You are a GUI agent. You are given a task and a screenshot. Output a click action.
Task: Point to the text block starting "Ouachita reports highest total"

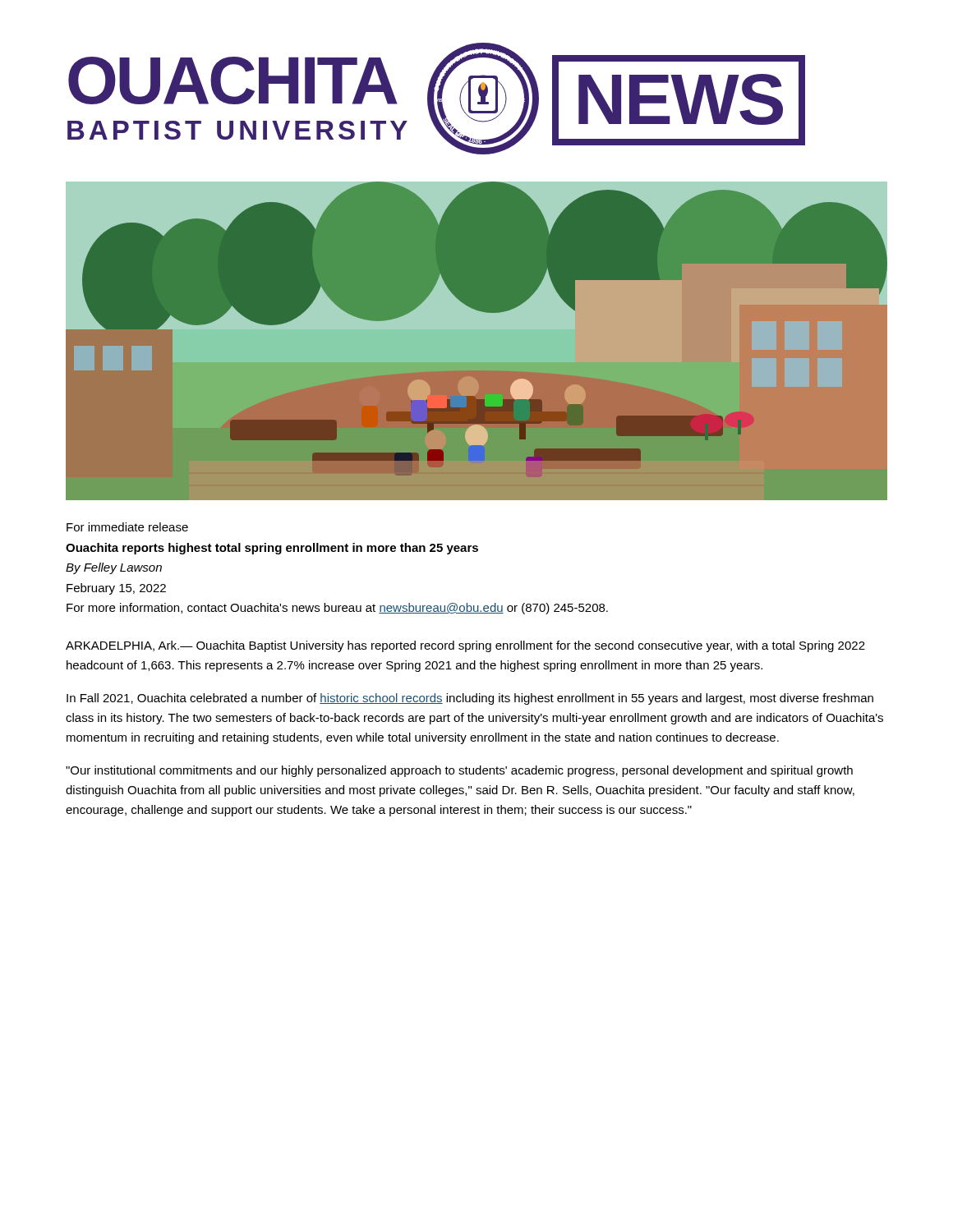(272, 547)
